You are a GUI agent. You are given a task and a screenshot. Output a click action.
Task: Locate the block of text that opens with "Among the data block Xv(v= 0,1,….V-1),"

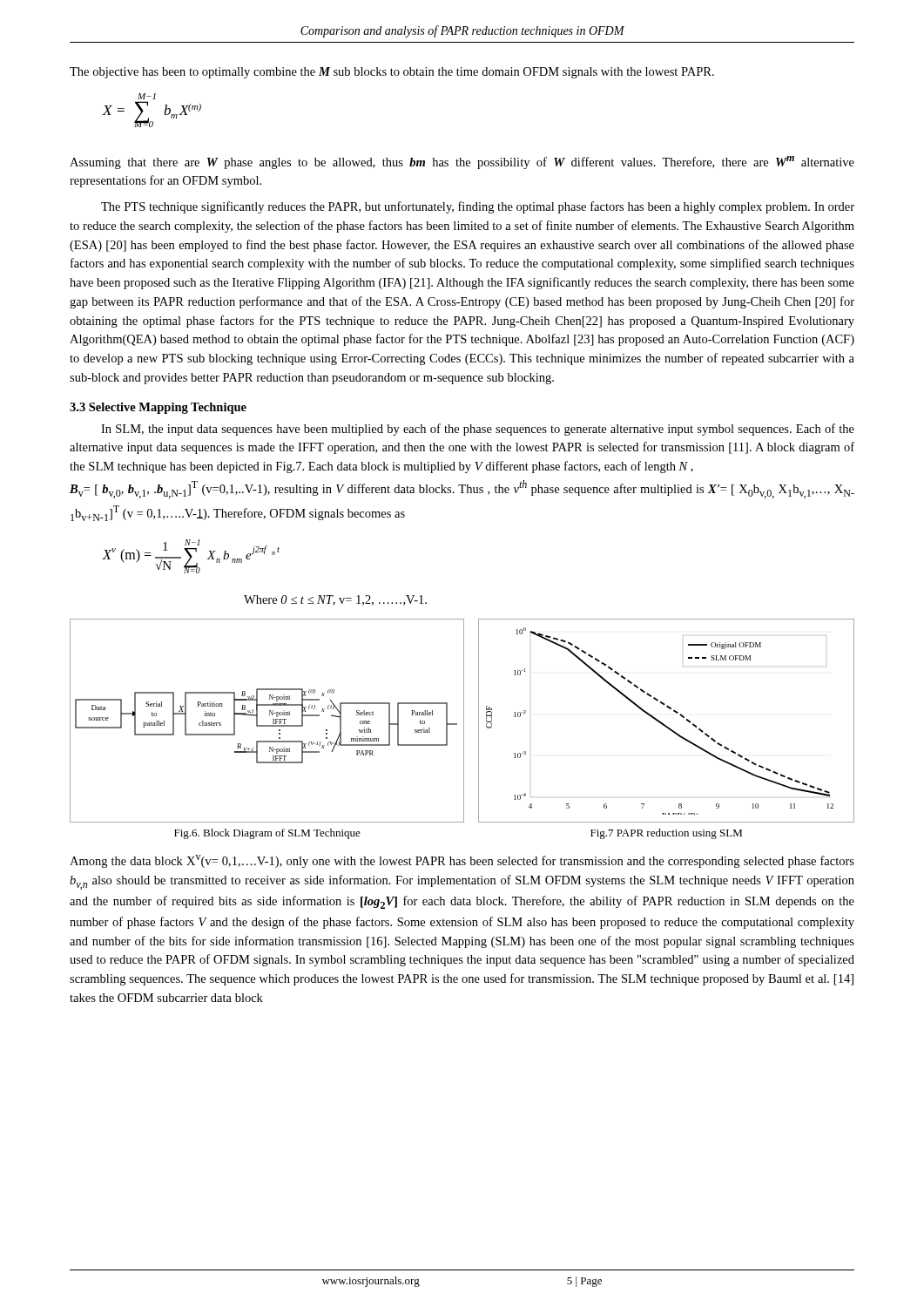coord(462,928)
